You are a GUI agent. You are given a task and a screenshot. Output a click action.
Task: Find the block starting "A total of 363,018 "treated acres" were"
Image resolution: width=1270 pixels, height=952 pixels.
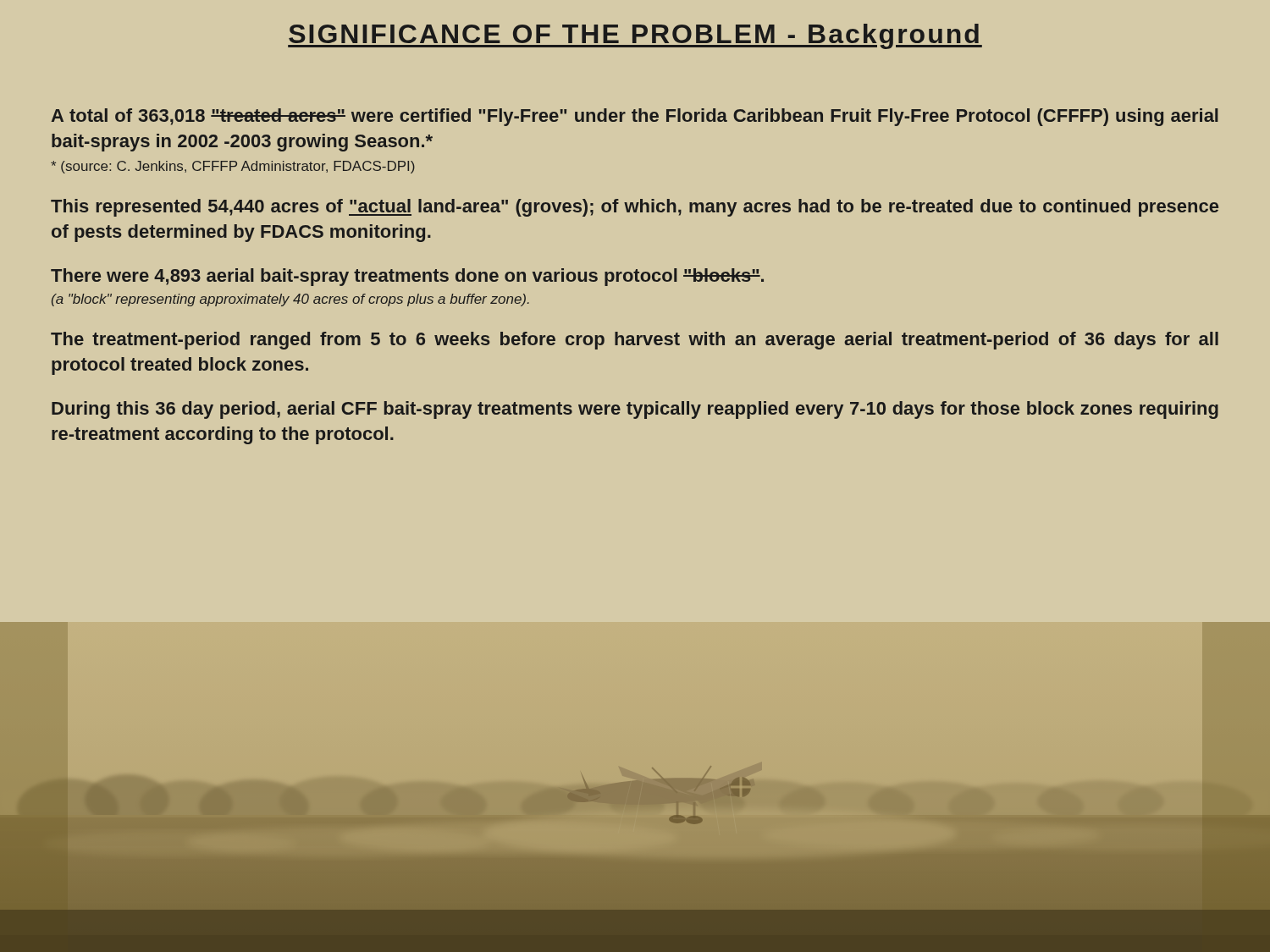tap(635, 117)
